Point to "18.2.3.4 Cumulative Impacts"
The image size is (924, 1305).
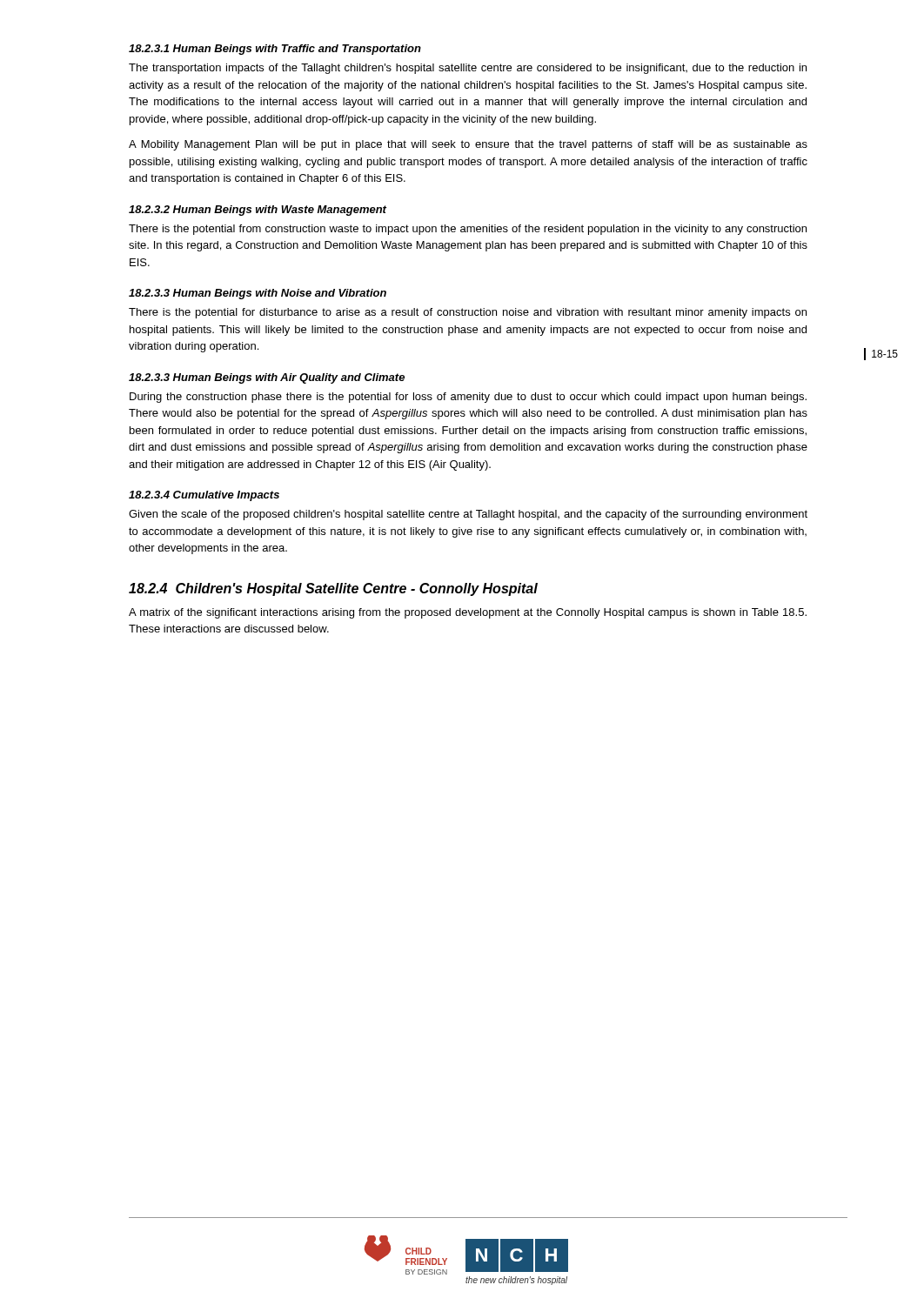point(204,495)
